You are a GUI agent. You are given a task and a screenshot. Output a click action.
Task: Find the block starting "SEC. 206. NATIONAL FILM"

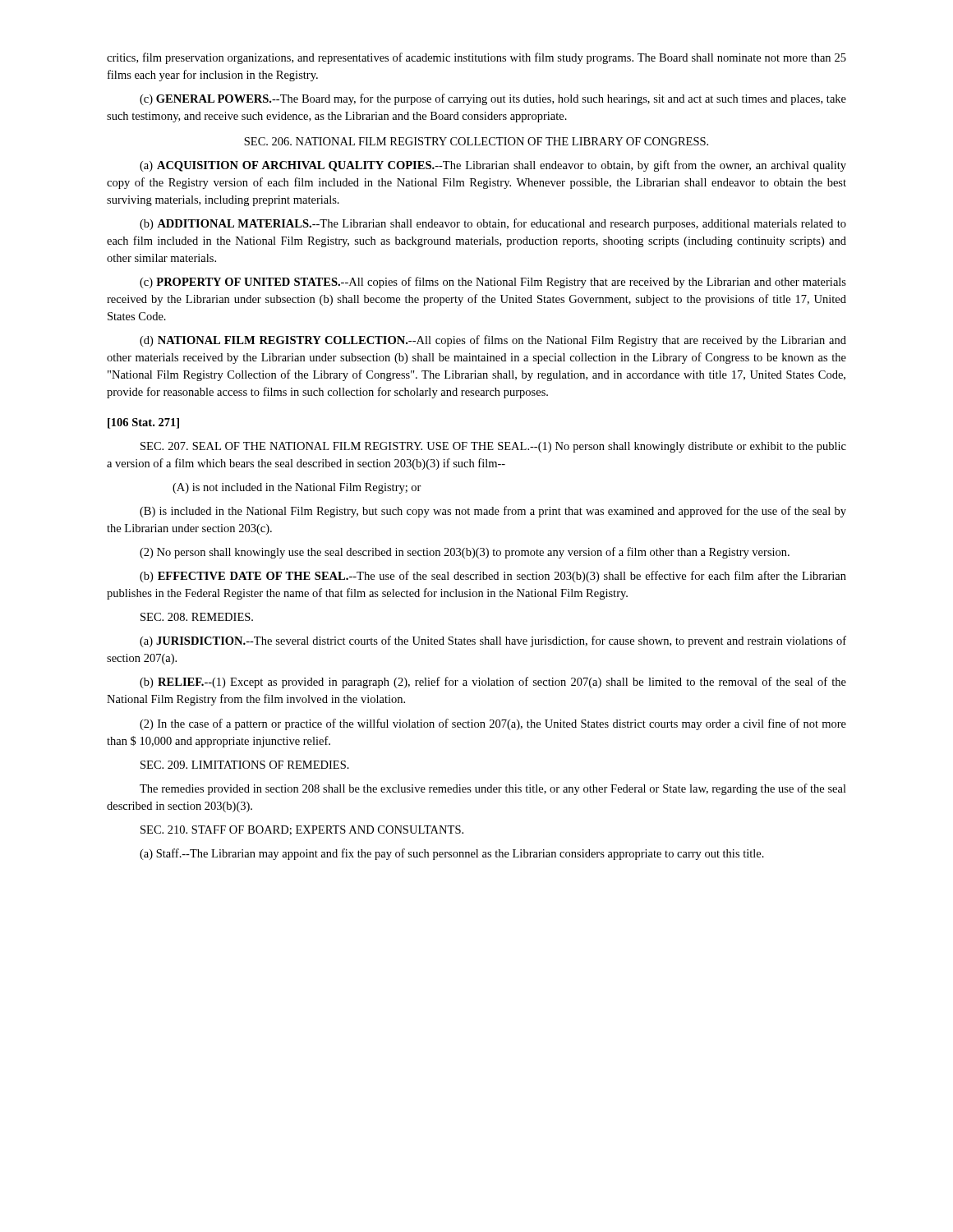(476, 141)
